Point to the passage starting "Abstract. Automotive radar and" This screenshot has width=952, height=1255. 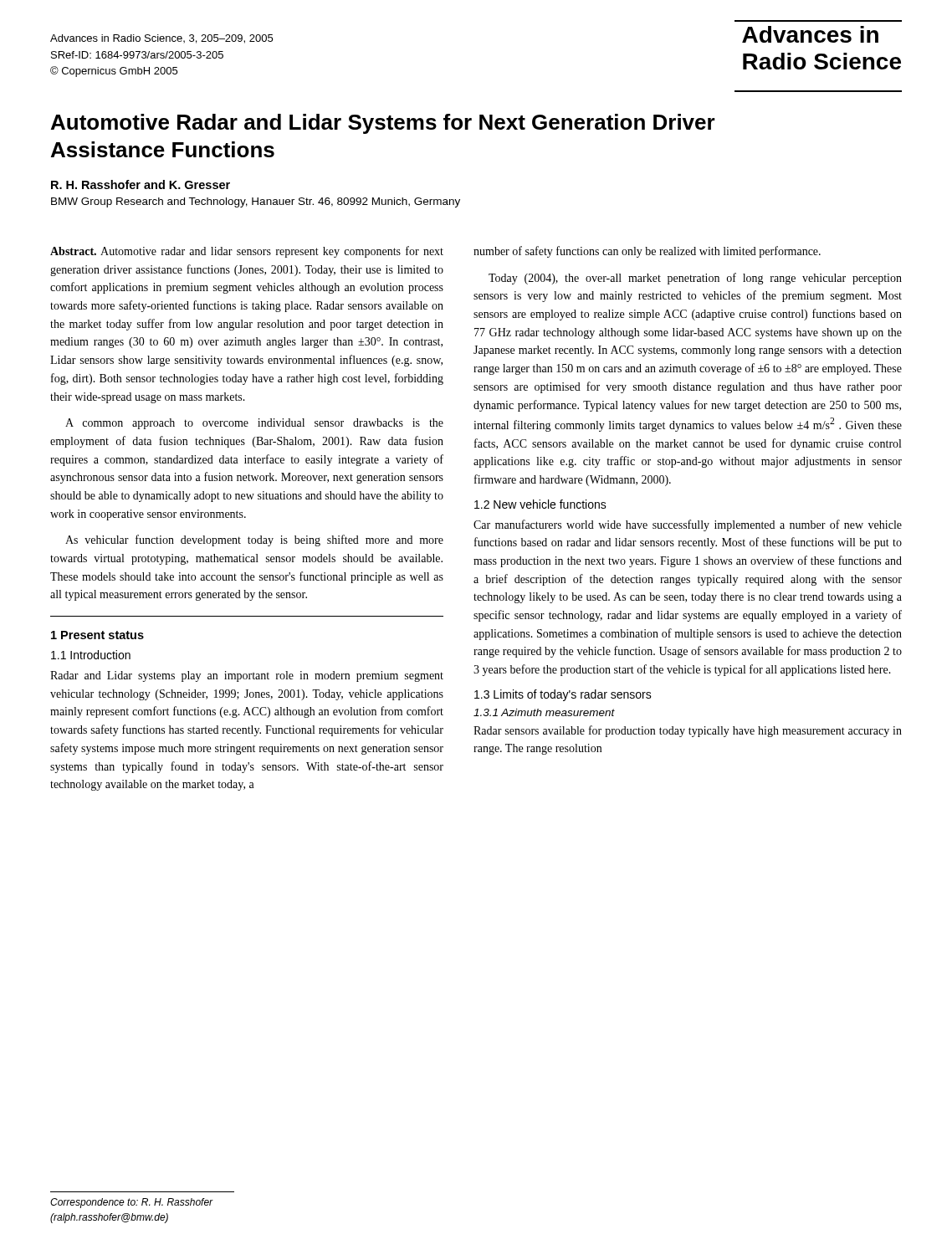tap(247, 423)
